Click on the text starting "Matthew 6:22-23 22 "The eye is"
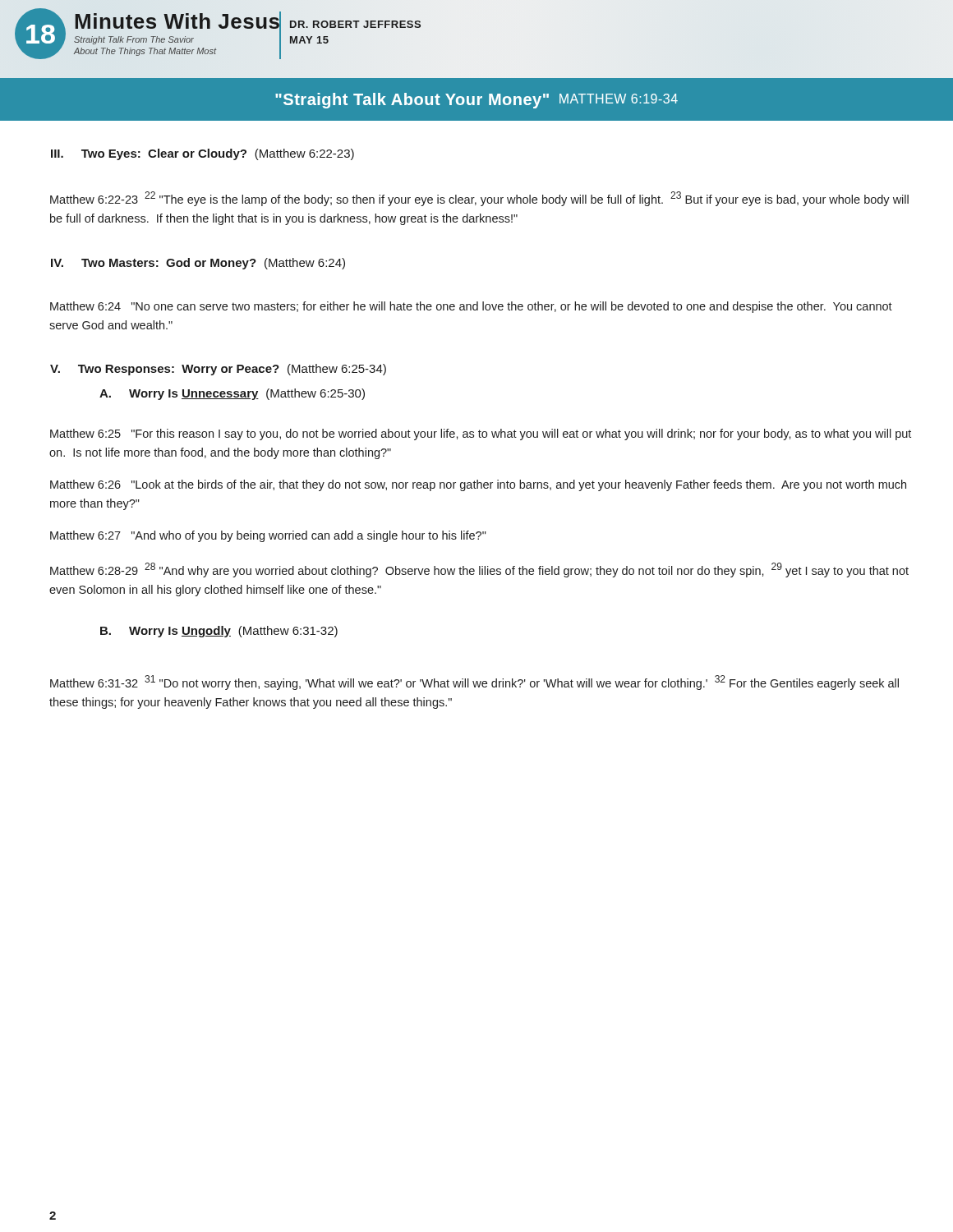This screenshot has width=953, height=1232. point(479,207)
